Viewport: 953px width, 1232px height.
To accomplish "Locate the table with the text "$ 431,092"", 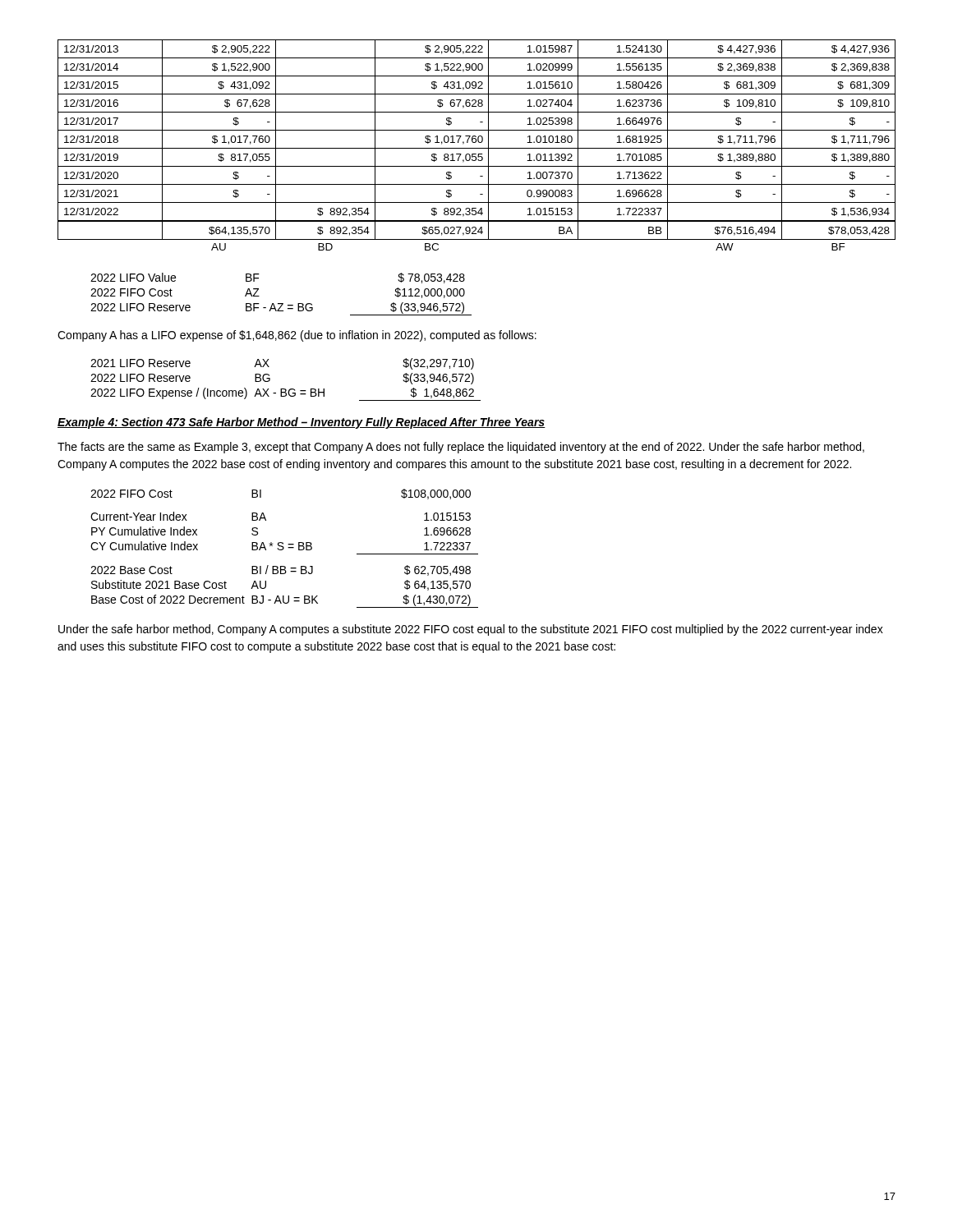I will pos(476,147).
